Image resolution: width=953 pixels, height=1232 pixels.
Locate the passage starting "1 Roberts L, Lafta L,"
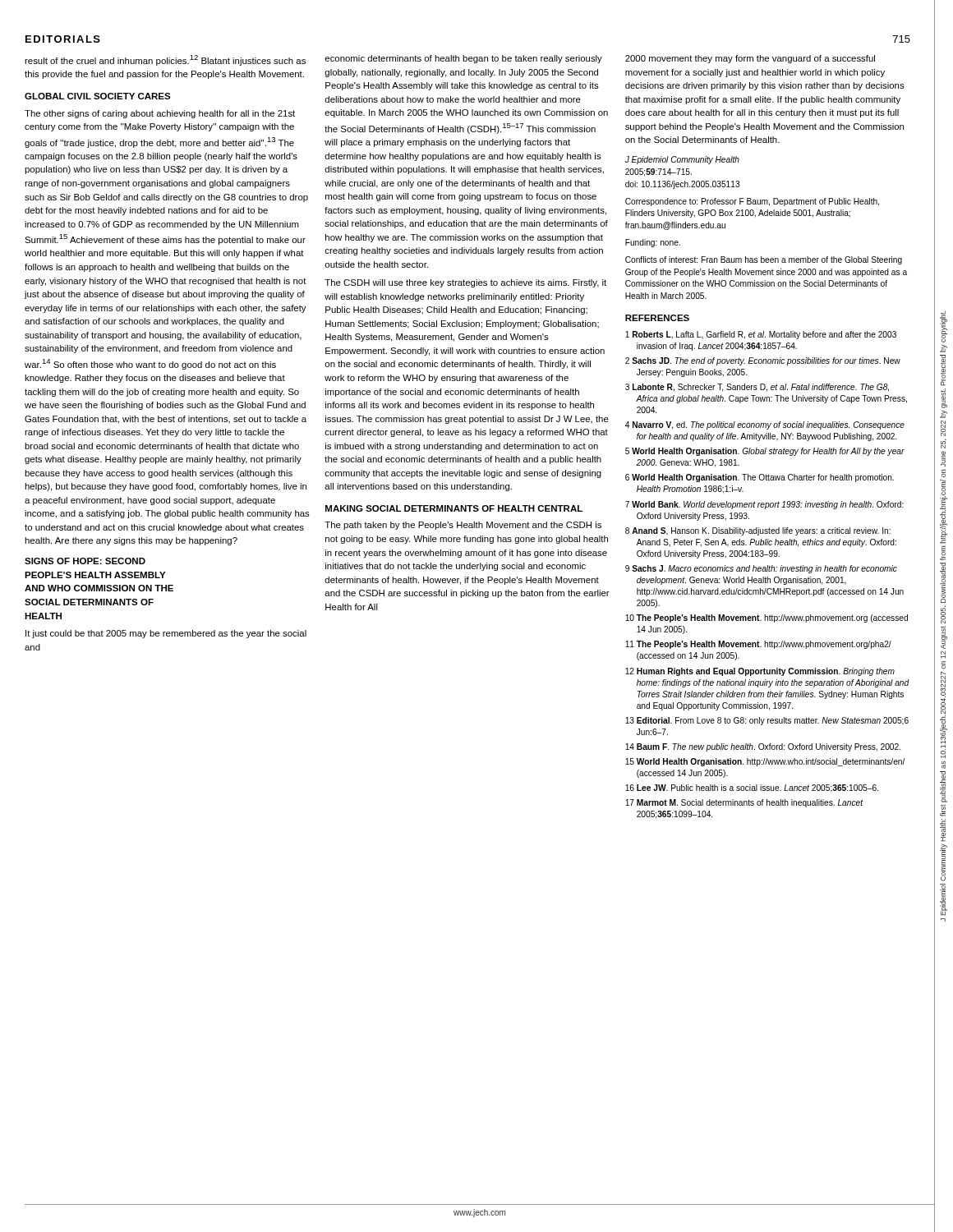tap(761, 340)
